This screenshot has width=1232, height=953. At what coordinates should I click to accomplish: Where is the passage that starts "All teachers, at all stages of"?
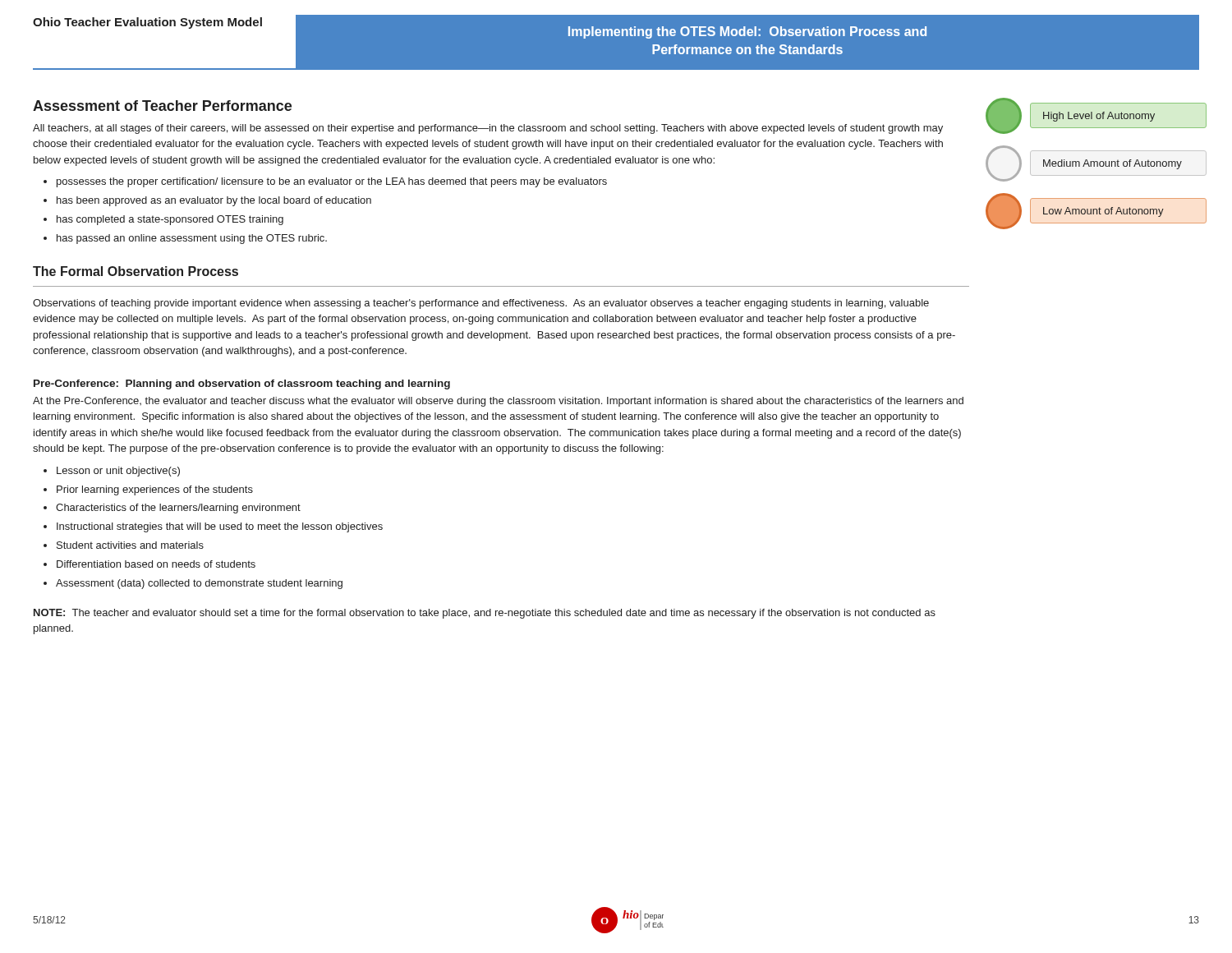488,144
